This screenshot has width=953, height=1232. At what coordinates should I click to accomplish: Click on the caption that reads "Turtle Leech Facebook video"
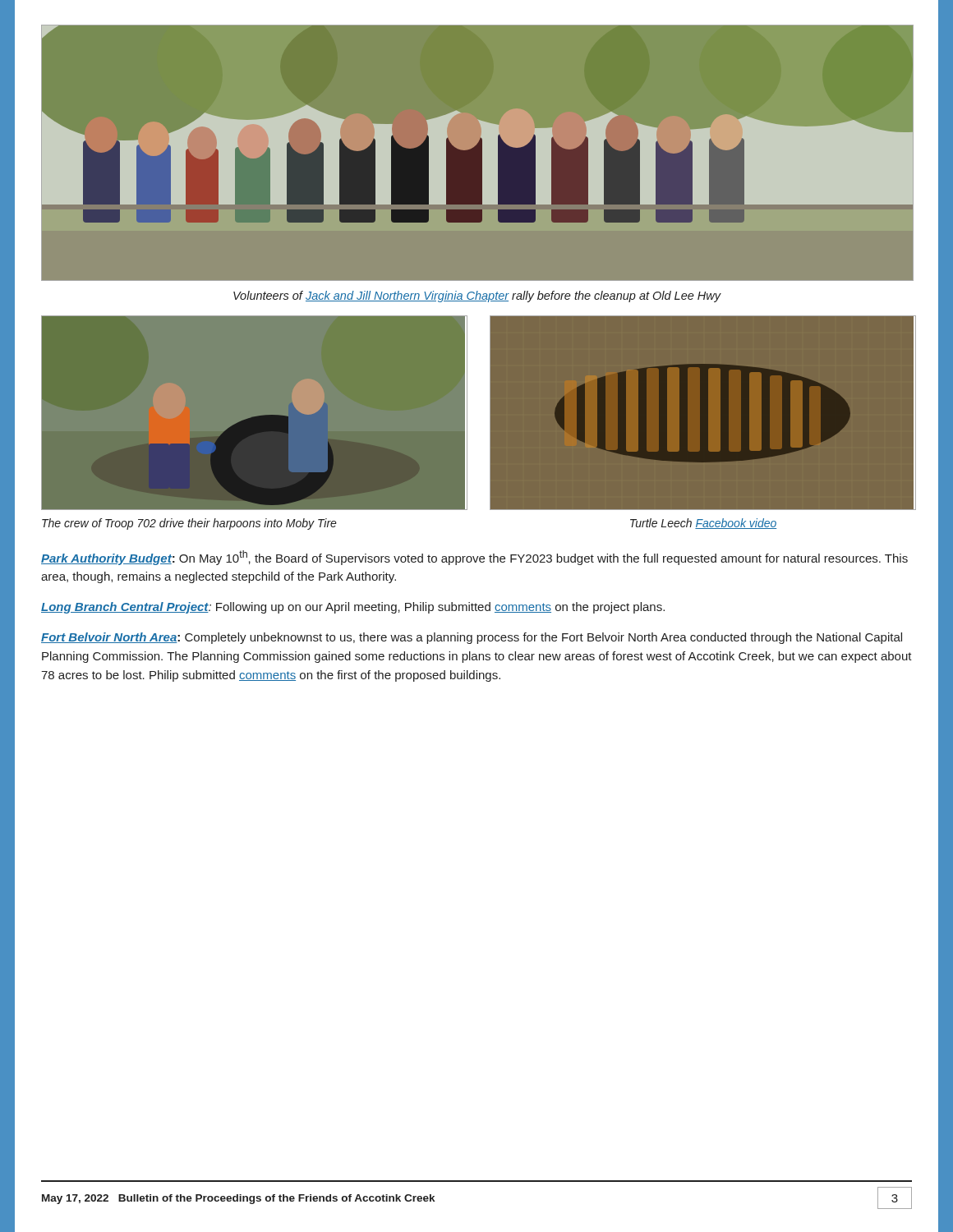pos(703,523)
